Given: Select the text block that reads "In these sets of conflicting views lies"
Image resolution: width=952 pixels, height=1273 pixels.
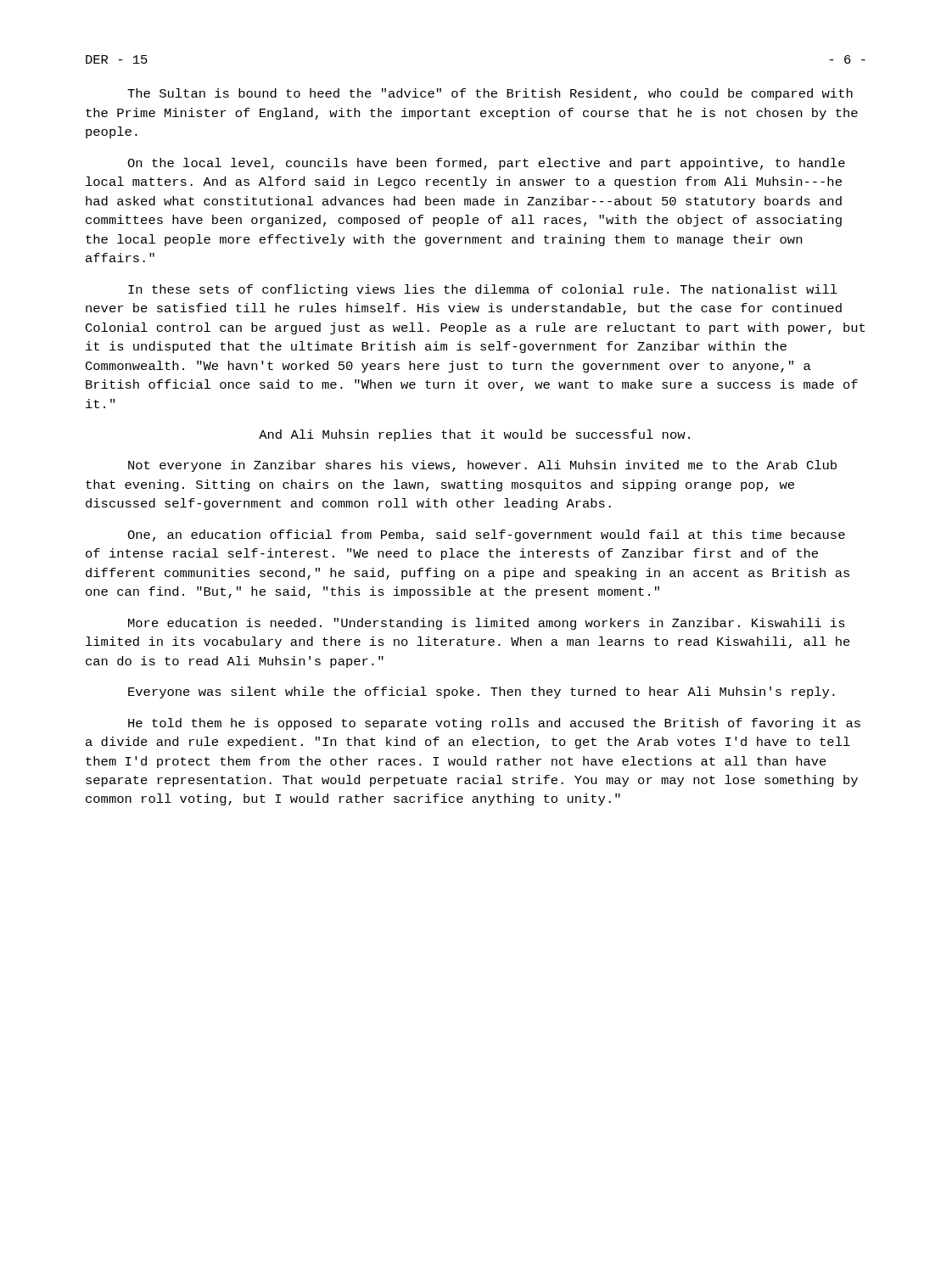Looking at the screenshot, I should point(476,347).
